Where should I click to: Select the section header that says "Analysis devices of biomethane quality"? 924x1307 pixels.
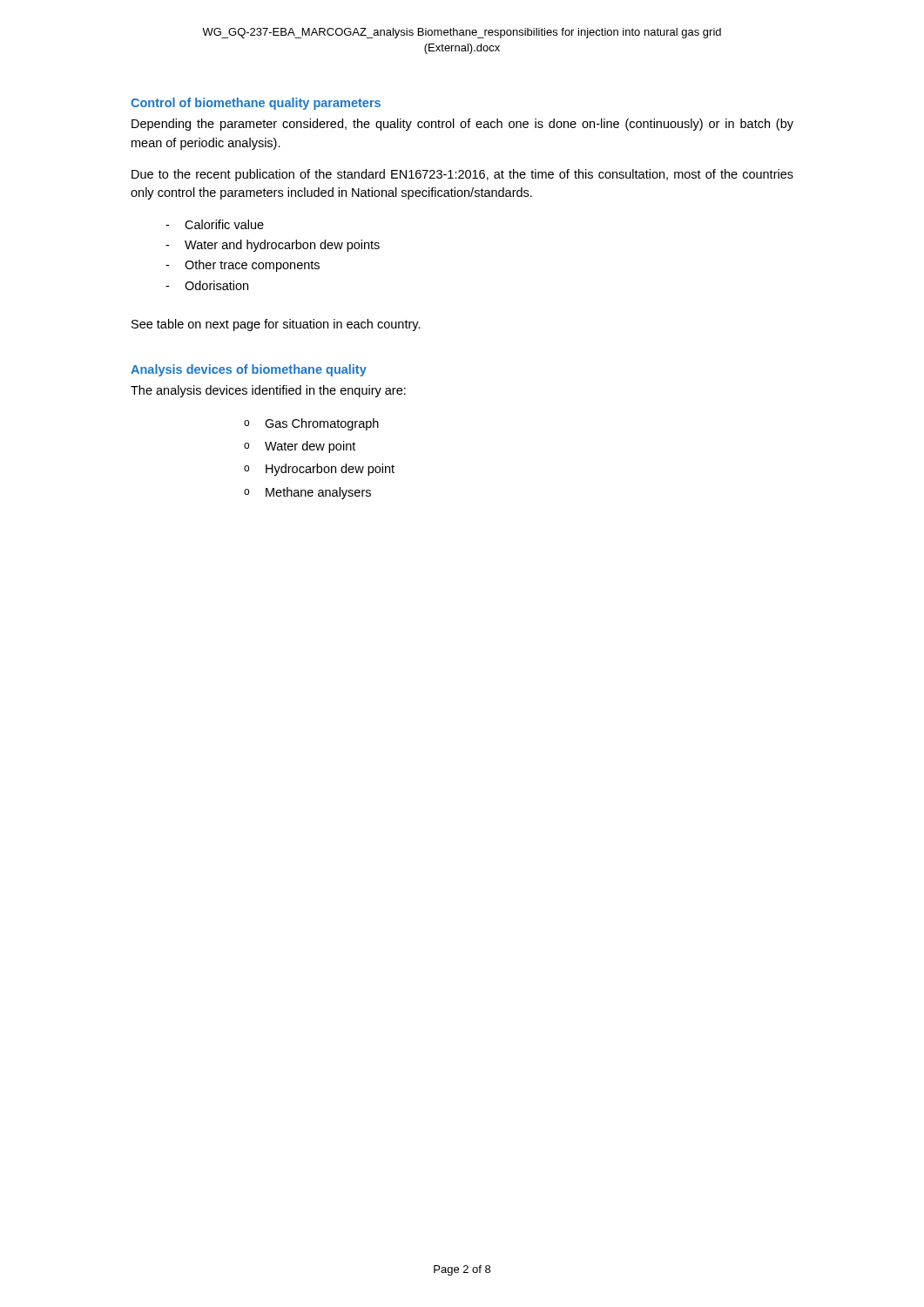(x=249, y=369)
